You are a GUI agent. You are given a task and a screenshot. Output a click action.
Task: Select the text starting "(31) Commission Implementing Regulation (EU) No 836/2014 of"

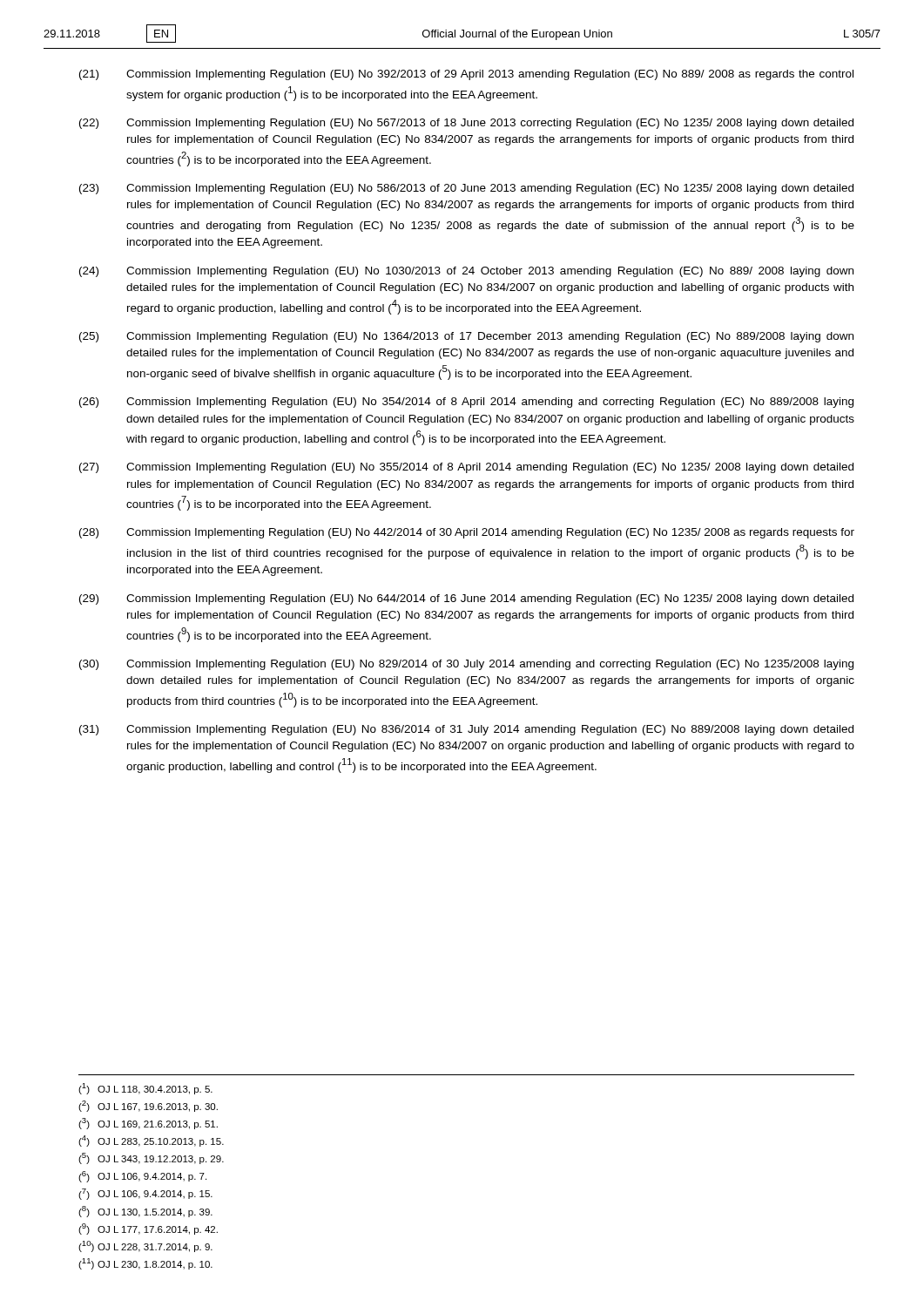point(466,748)
